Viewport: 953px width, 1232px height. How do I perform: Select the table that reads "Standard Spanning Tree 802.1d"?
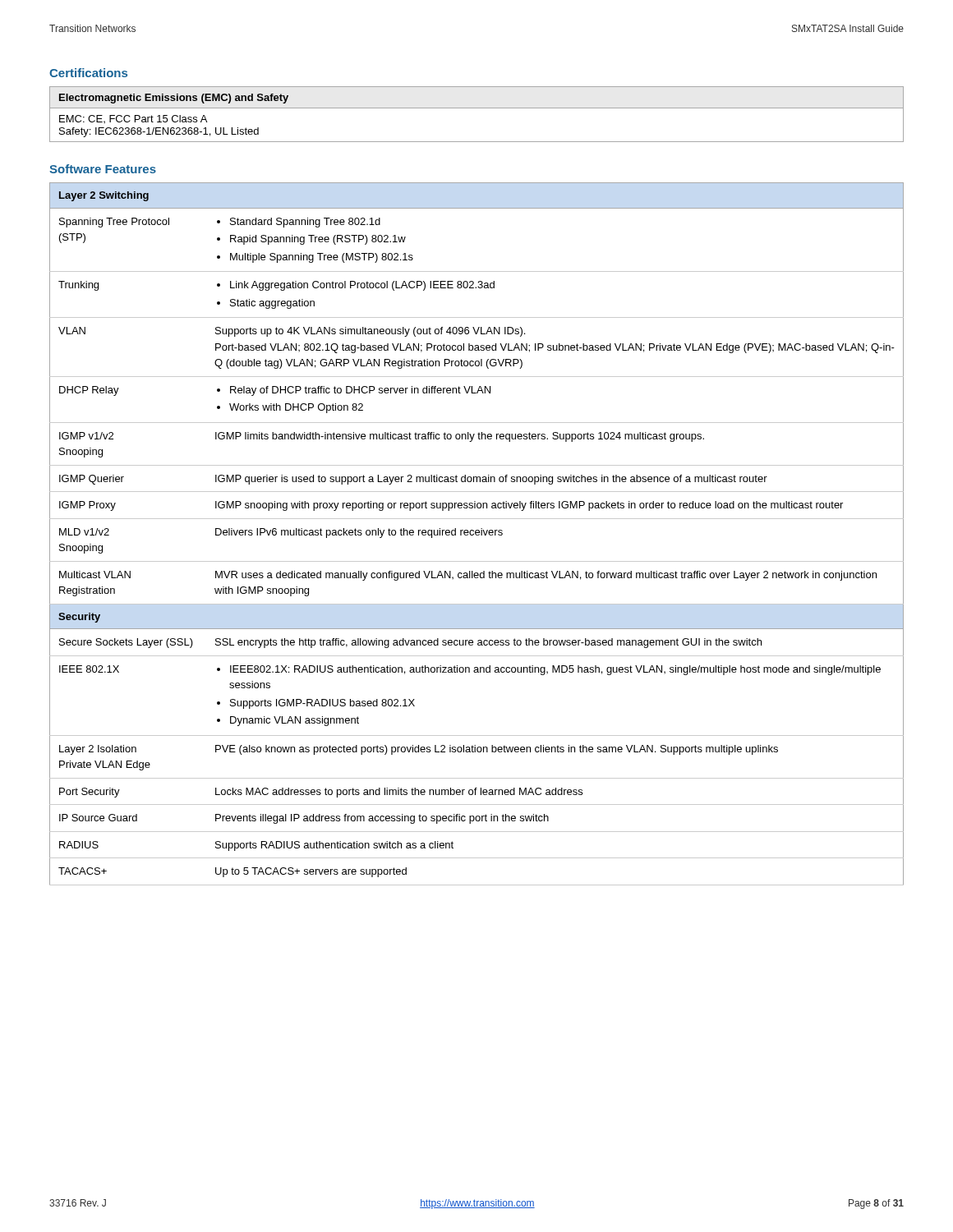tap(476, 534)
